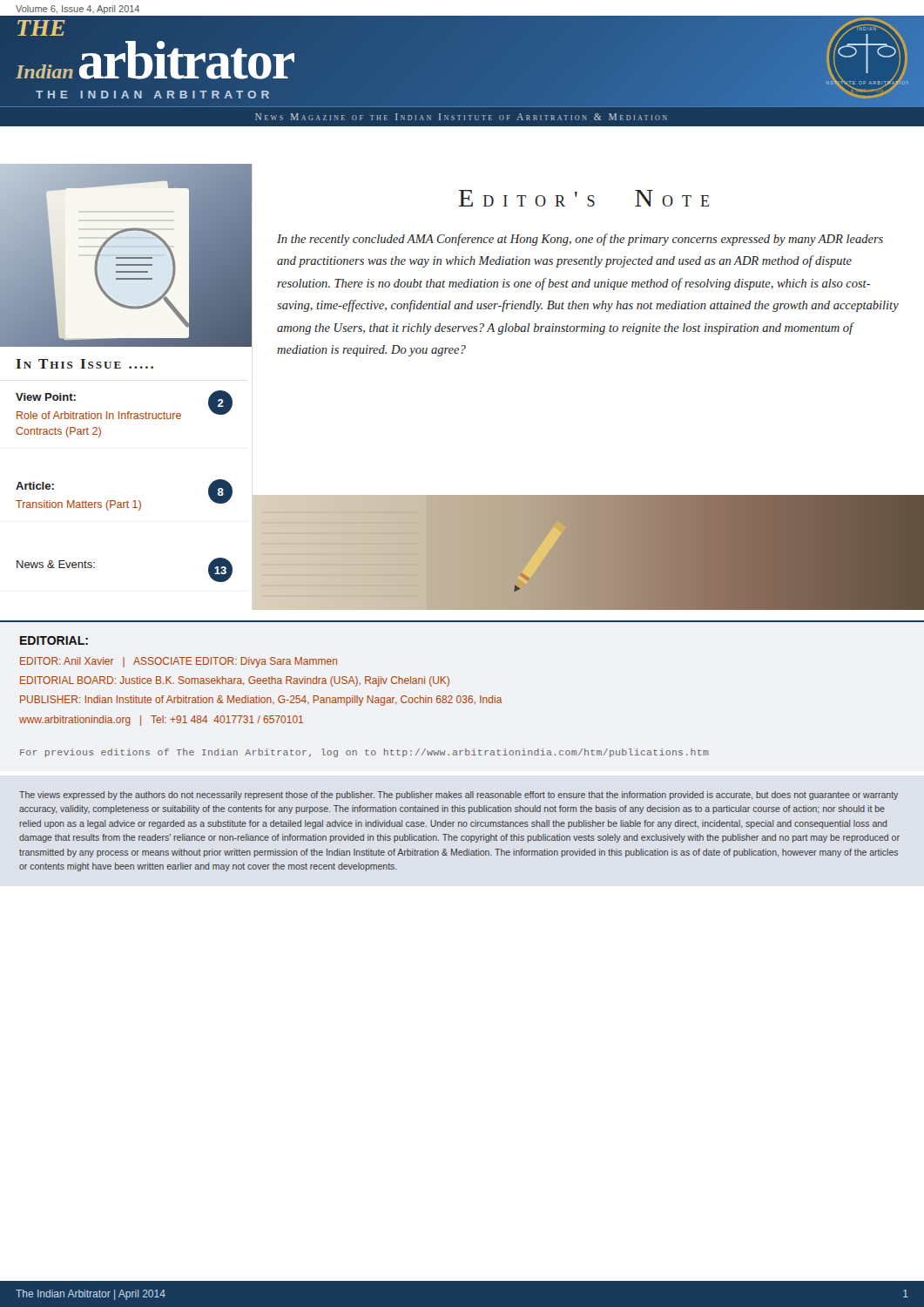Click on the passage starting "In the recently concluded AMA Conference"

point(588,295)
